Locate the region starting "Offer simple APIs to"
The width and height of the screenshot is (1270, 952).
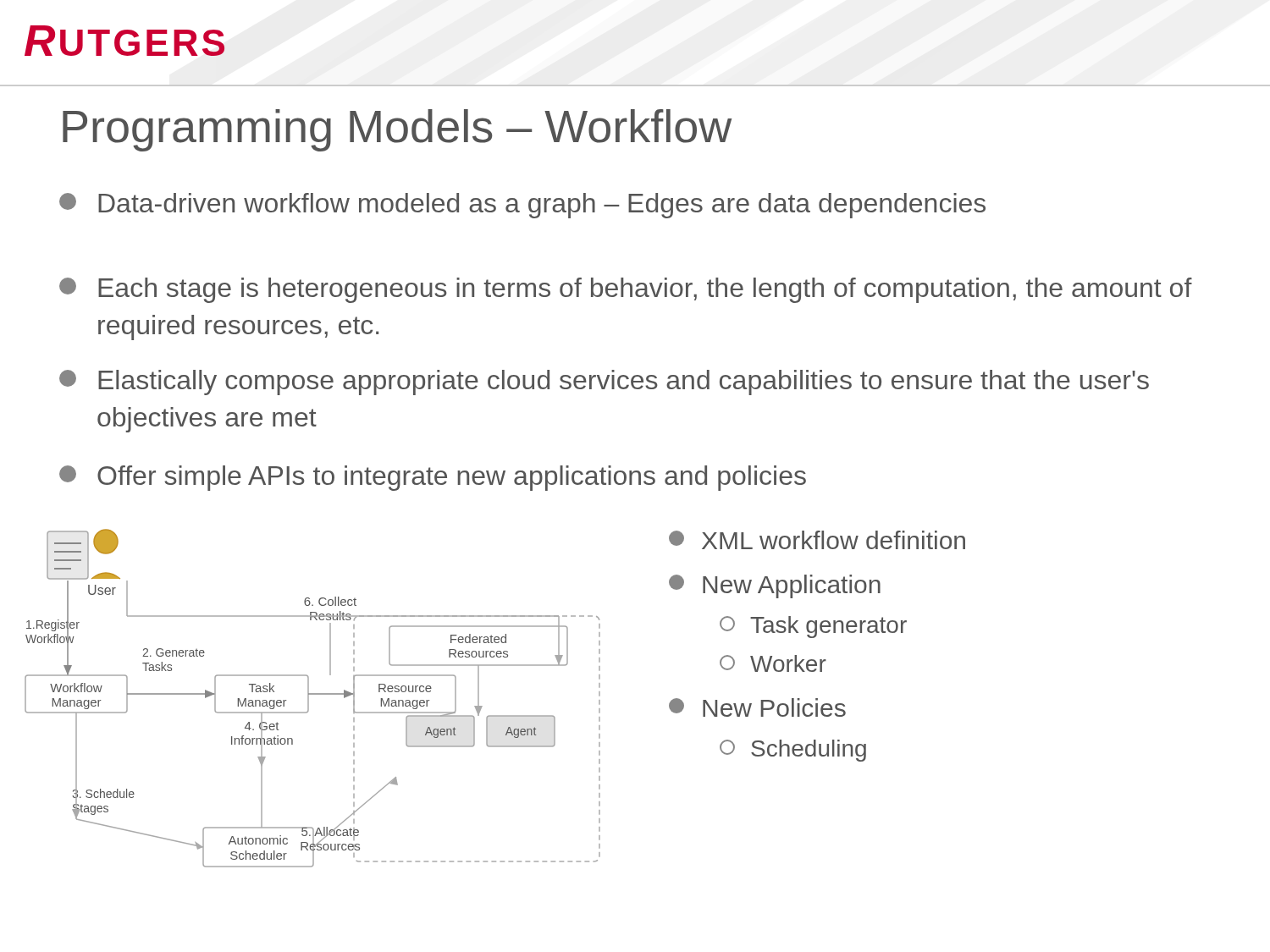click(x=433, y=476)
